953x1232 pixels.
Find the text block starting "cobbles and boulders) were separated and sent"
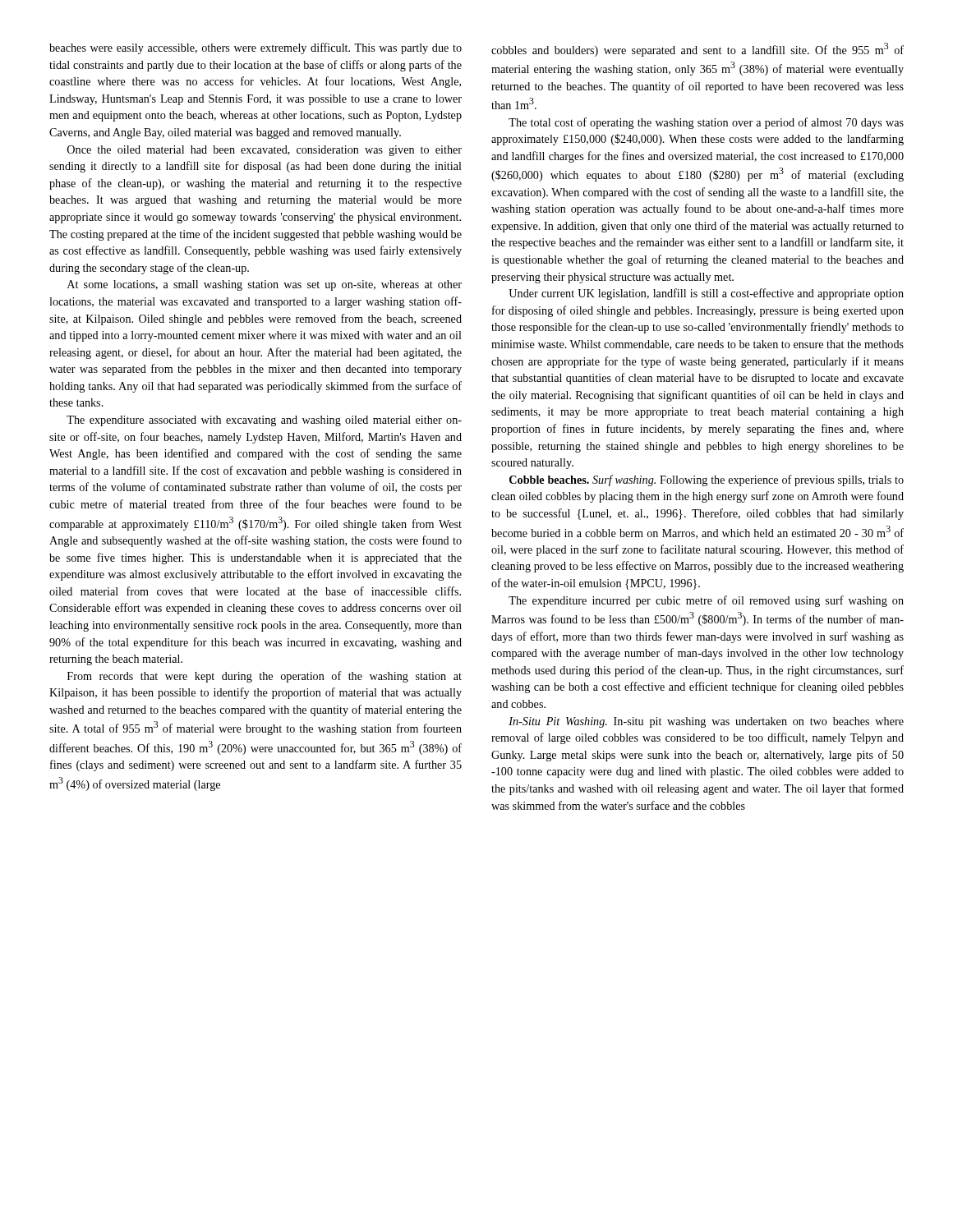point(698,77)
